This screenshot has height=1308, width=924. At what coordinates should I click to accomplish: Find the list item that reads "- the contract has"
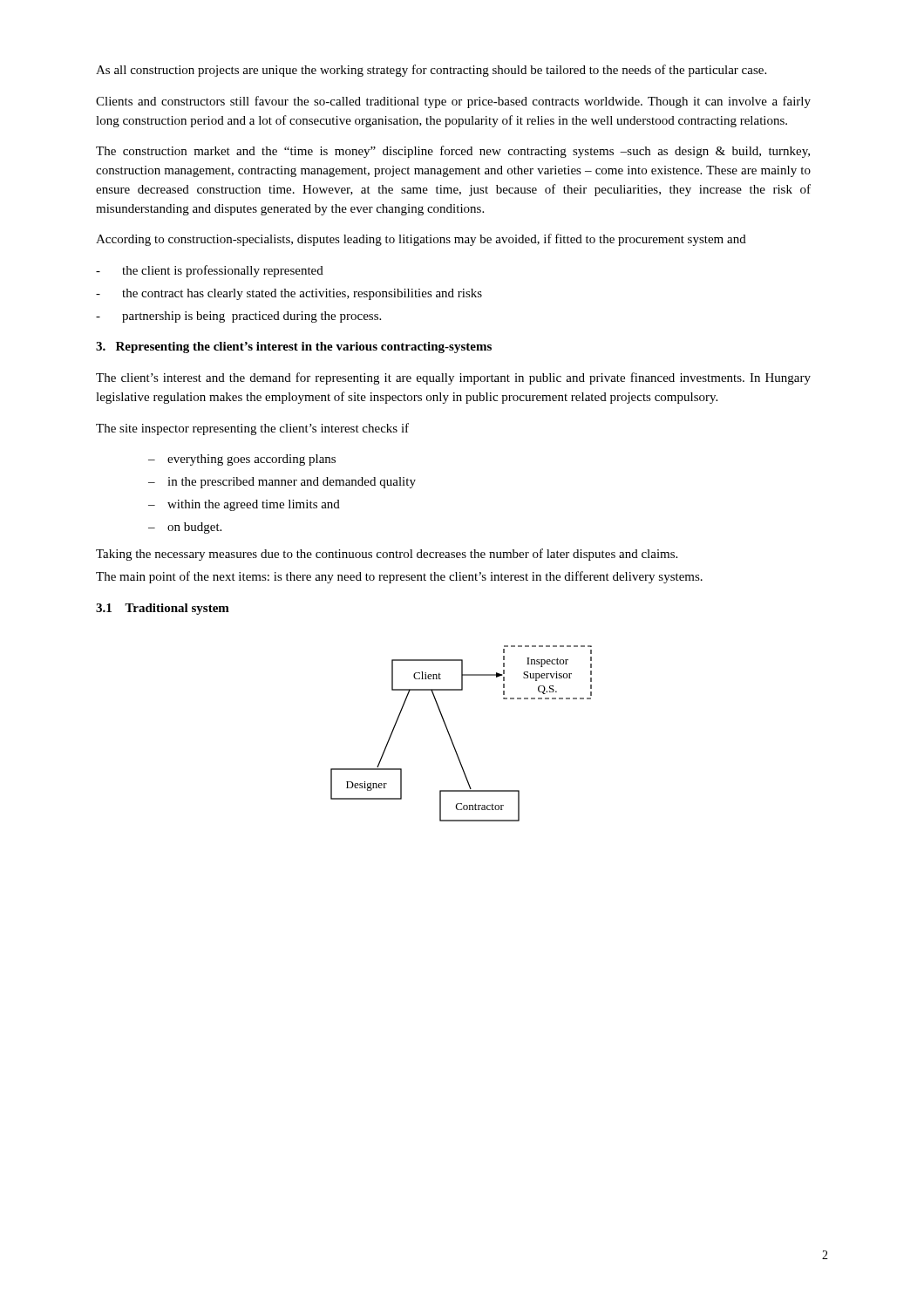(x=453, y=294)
